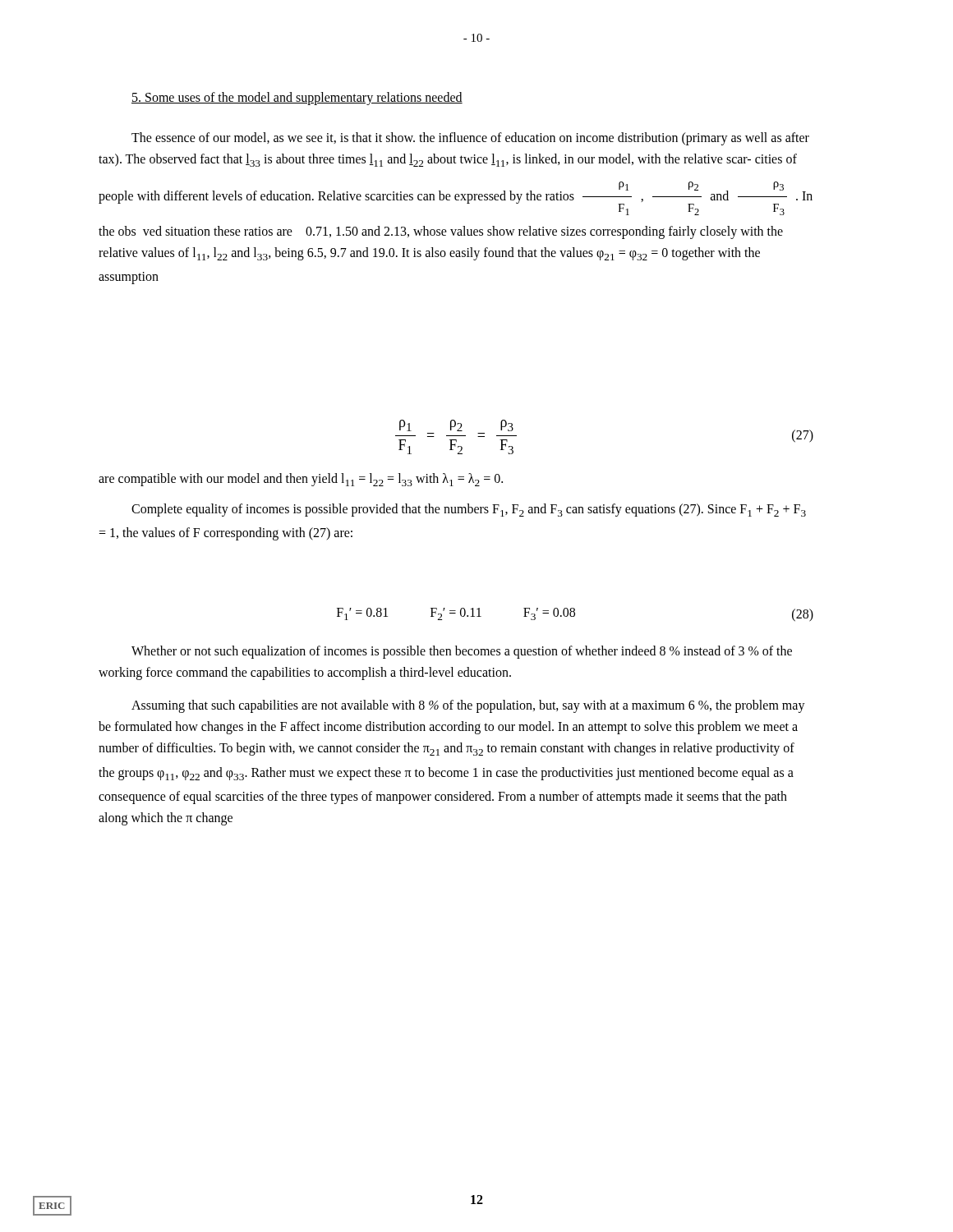Image resolution: width=953 pixels, height=1232 pixels.
Task: Point to the section header beginning "5. Some uses of the model"
Action: [297, 97]
